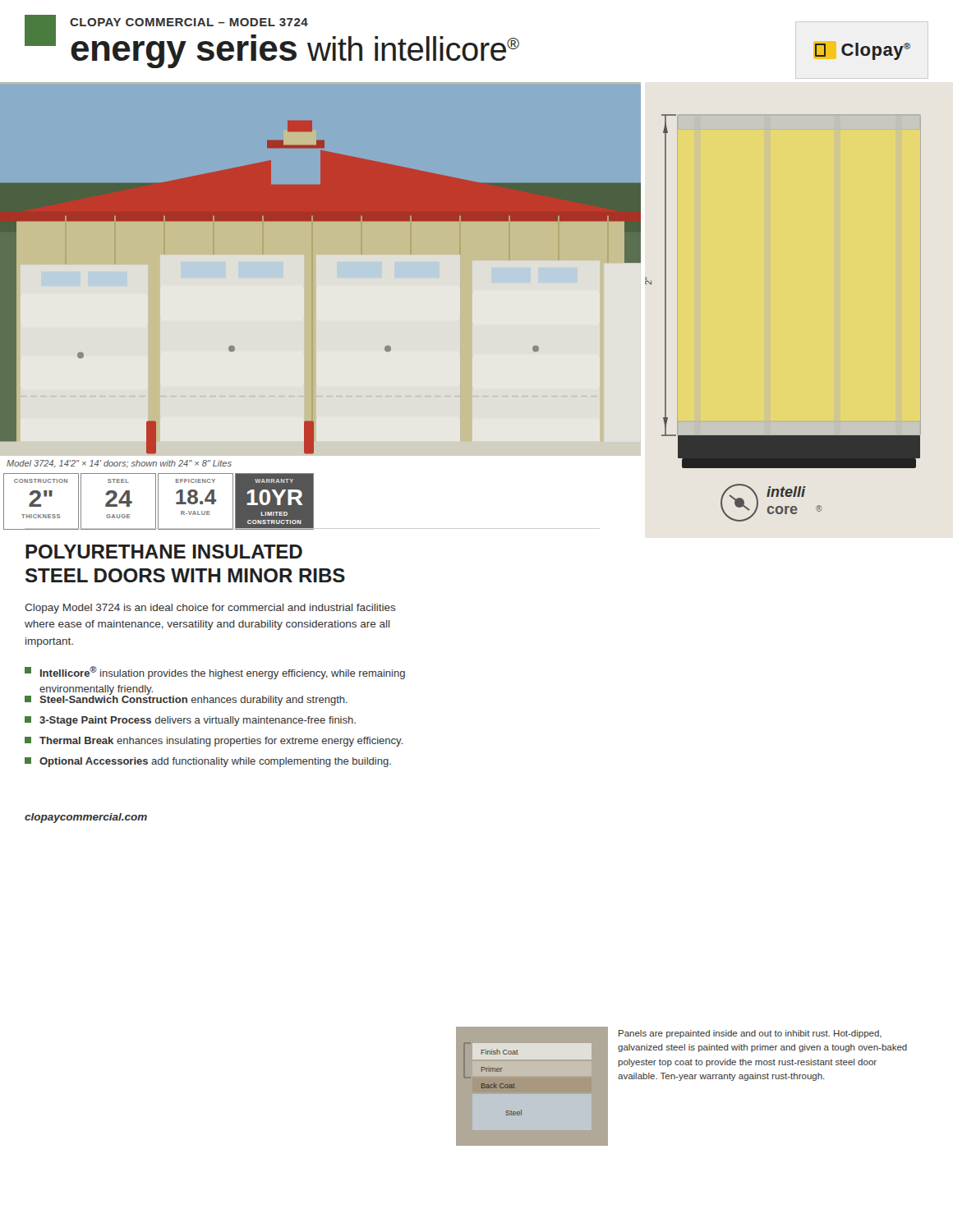Click on the title containing "CLOPAY COMMERCIAL – MODEL 3724 energy"
Screen dimensions: 1232x953
tap(294, 41)
